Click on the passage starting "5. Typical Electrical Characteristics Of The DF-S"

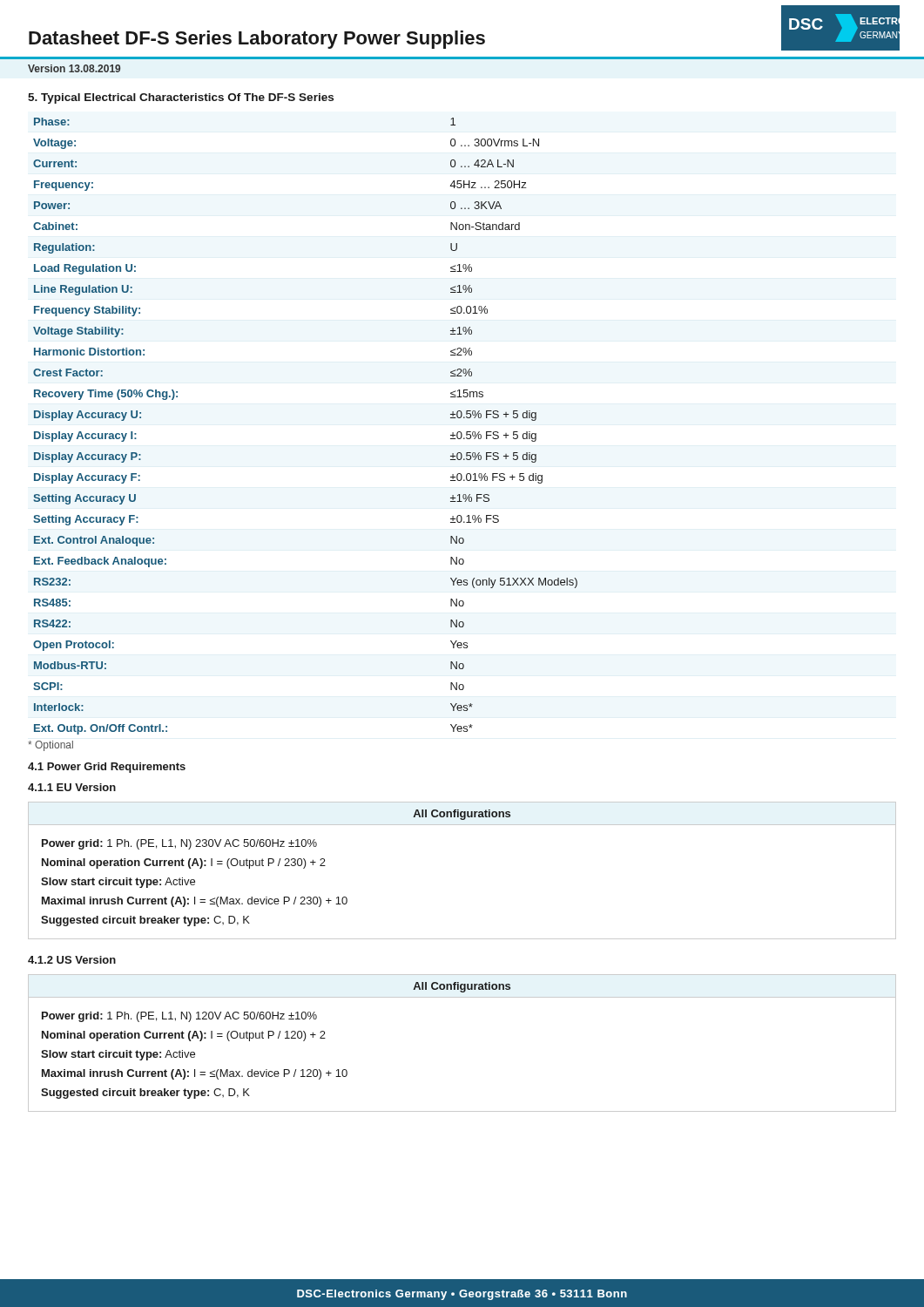pyautogui.click(x=181, y=97)
